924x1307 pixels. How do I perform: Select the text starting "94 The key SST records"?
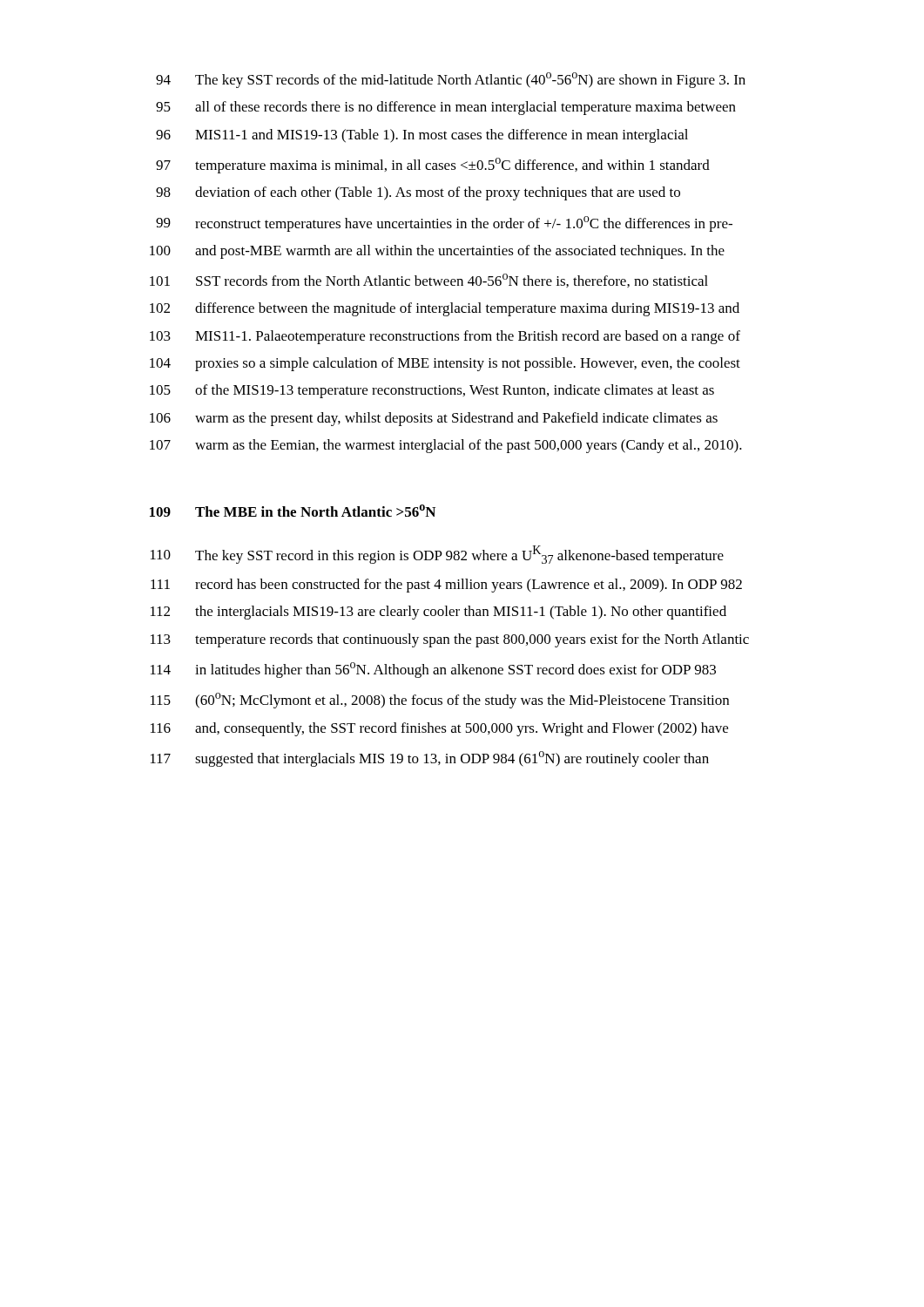(474, 261)
